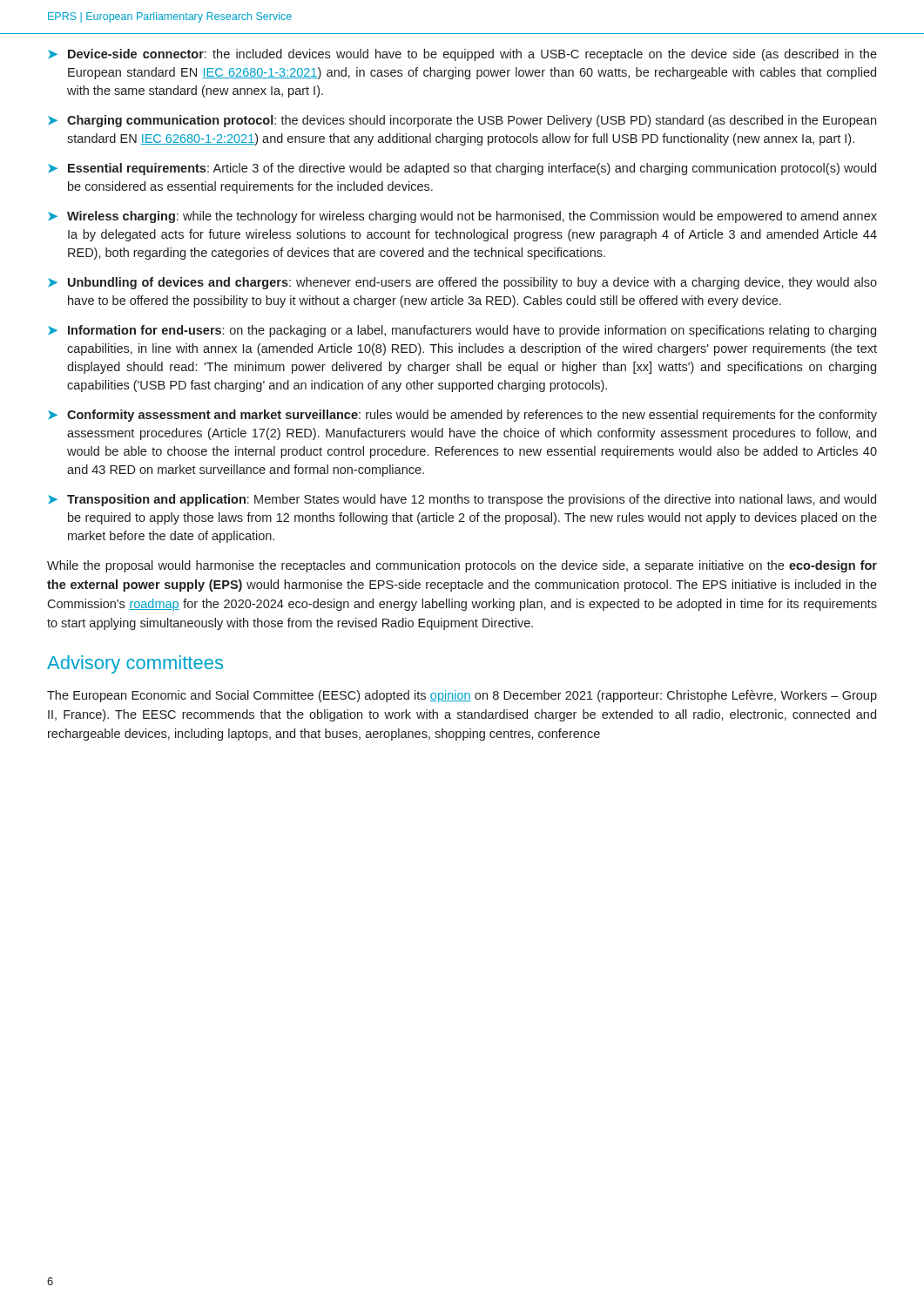Viewport: 924px width, 1307px height.
Task: Select the list item containing "➤ Wireless charging:"
Action: tap(462, 235)
